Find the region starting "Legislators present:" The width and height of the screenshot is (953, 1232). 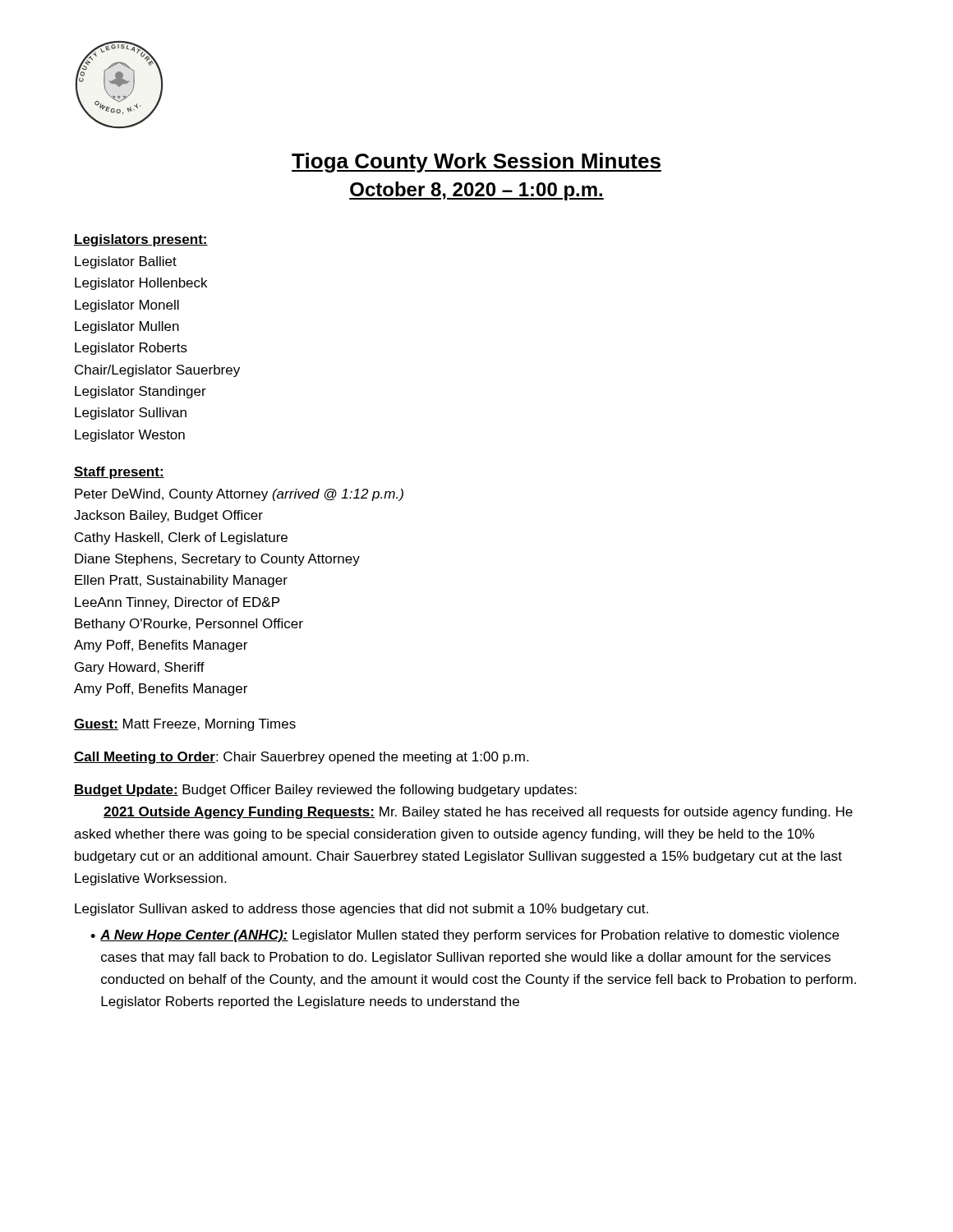pos(141,239)
